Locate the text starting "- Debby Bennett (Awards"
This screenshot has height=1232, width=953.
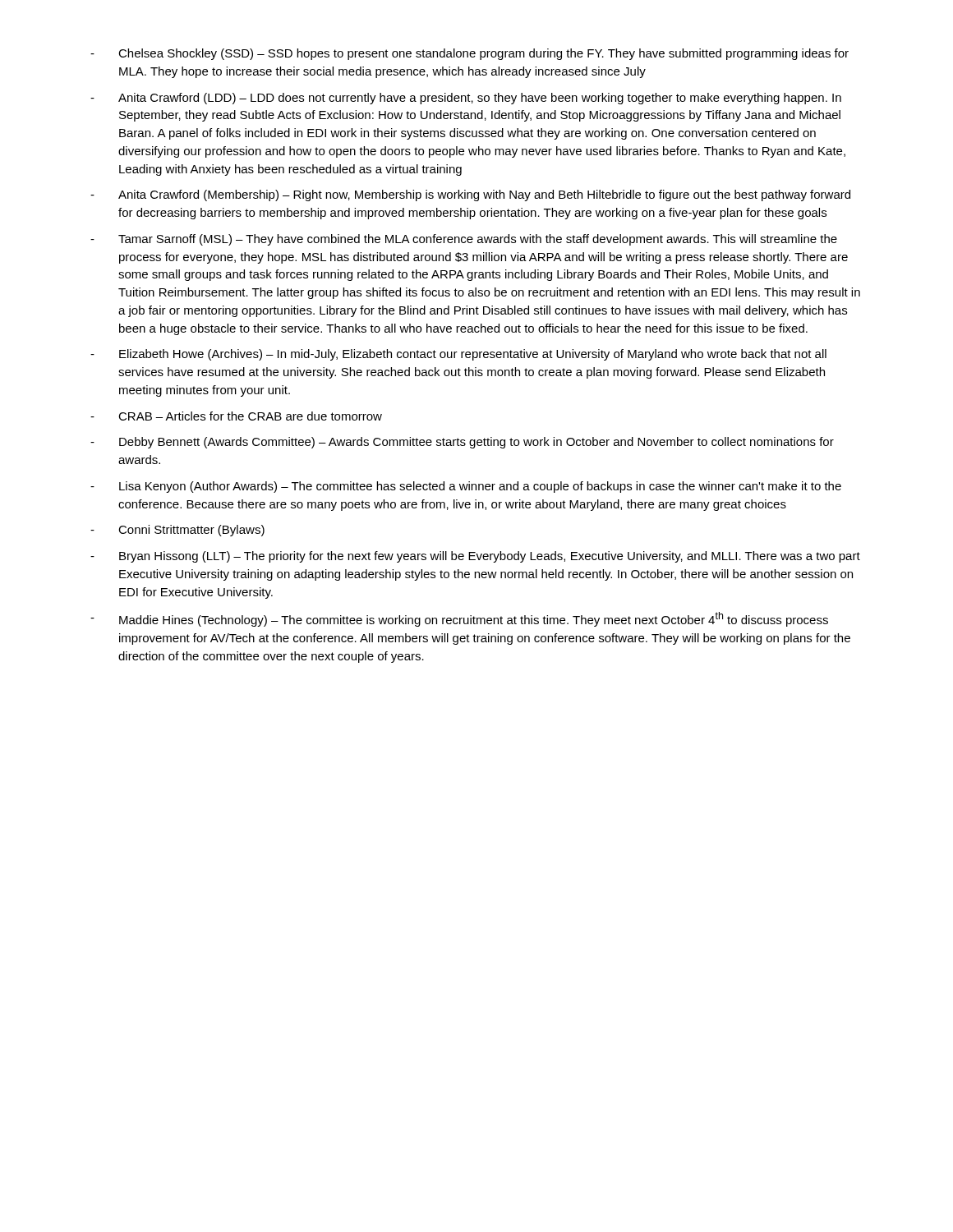[x=476, y=451]
